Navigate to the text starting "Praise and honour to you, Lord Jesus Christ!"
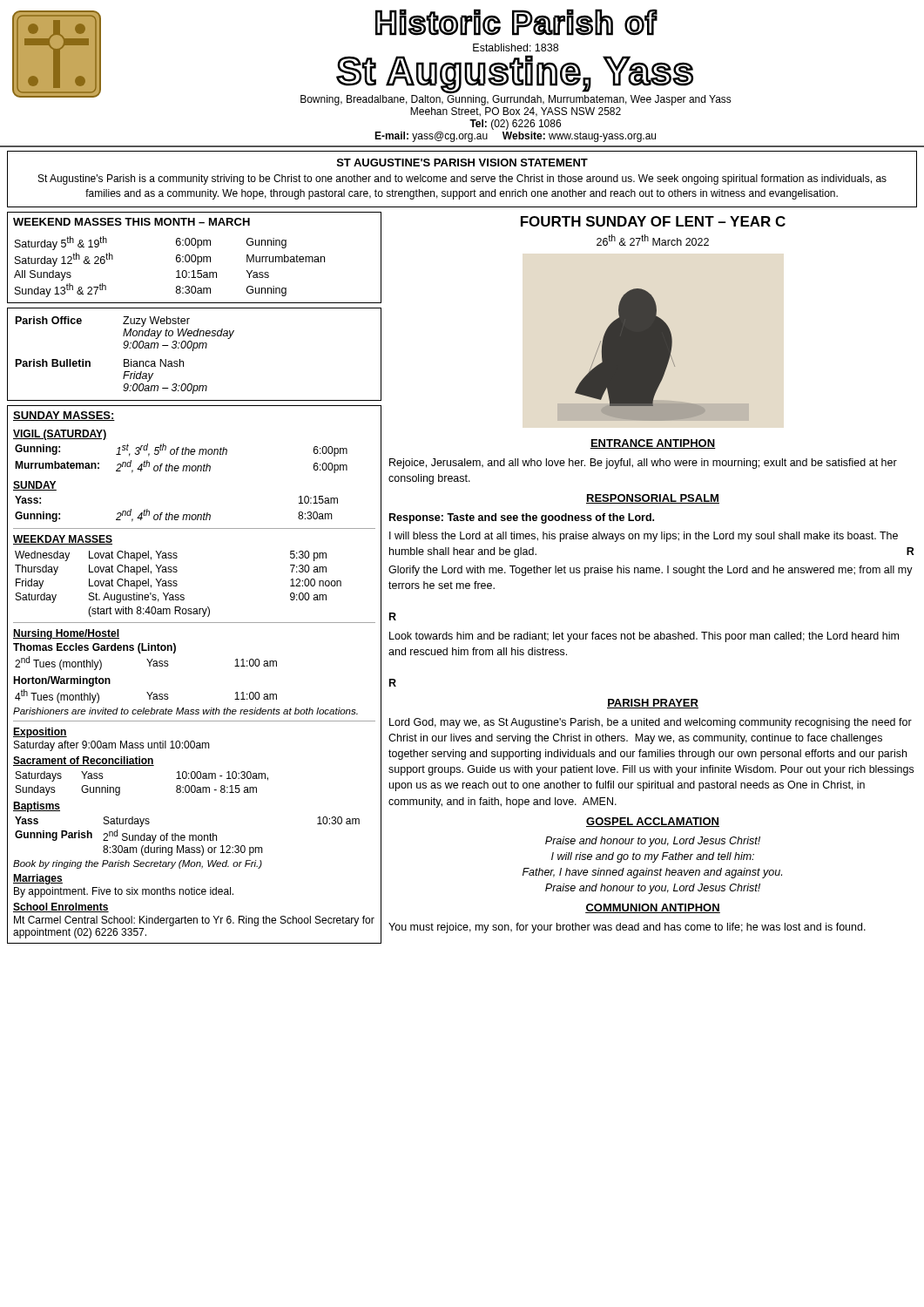 click(653, 864)
